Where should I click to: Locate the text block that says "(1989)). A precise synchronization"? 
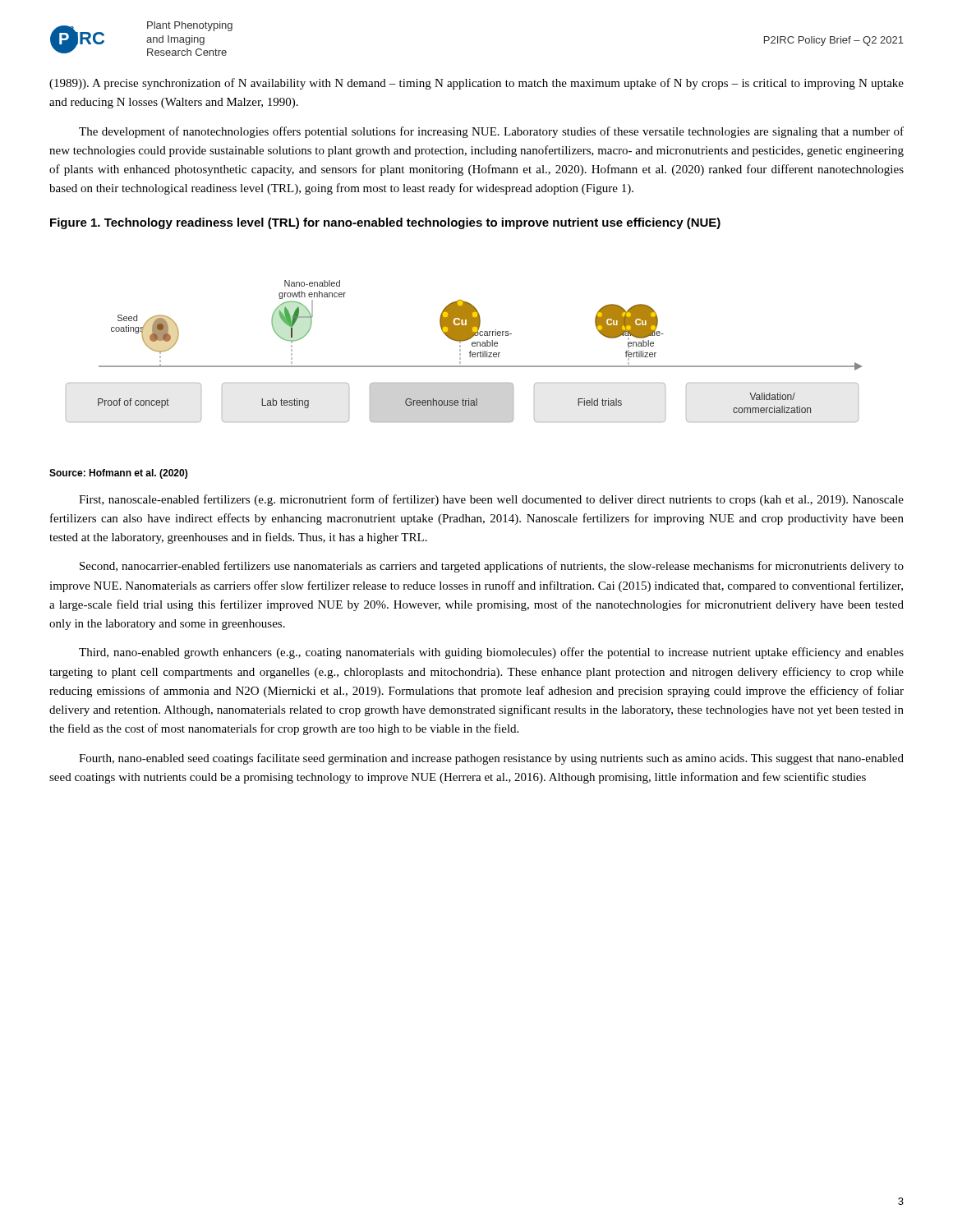(476, 93)
